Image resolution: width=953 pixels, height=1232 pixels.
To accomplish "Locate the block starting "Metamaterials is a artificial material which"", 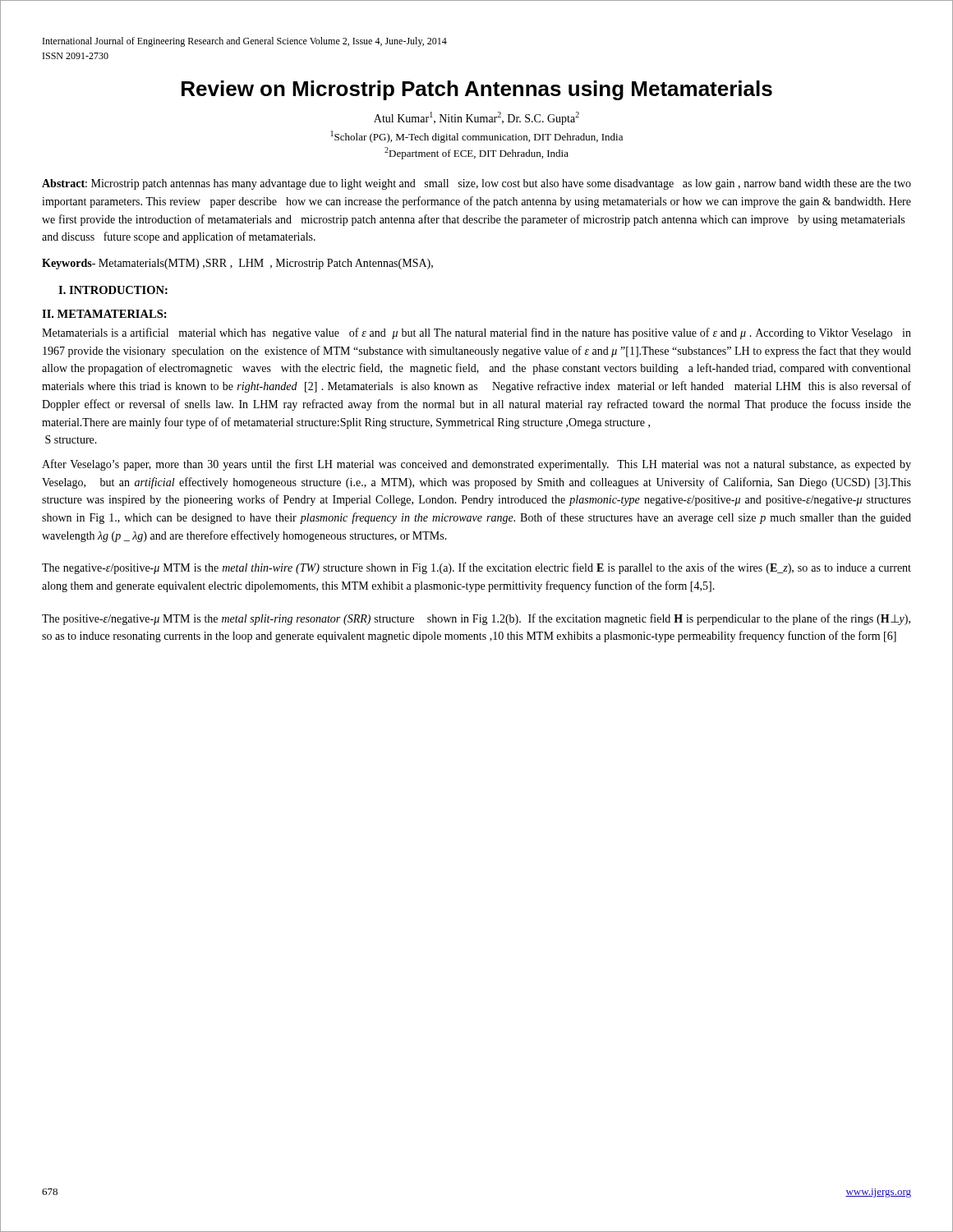I will click(476, 387).
